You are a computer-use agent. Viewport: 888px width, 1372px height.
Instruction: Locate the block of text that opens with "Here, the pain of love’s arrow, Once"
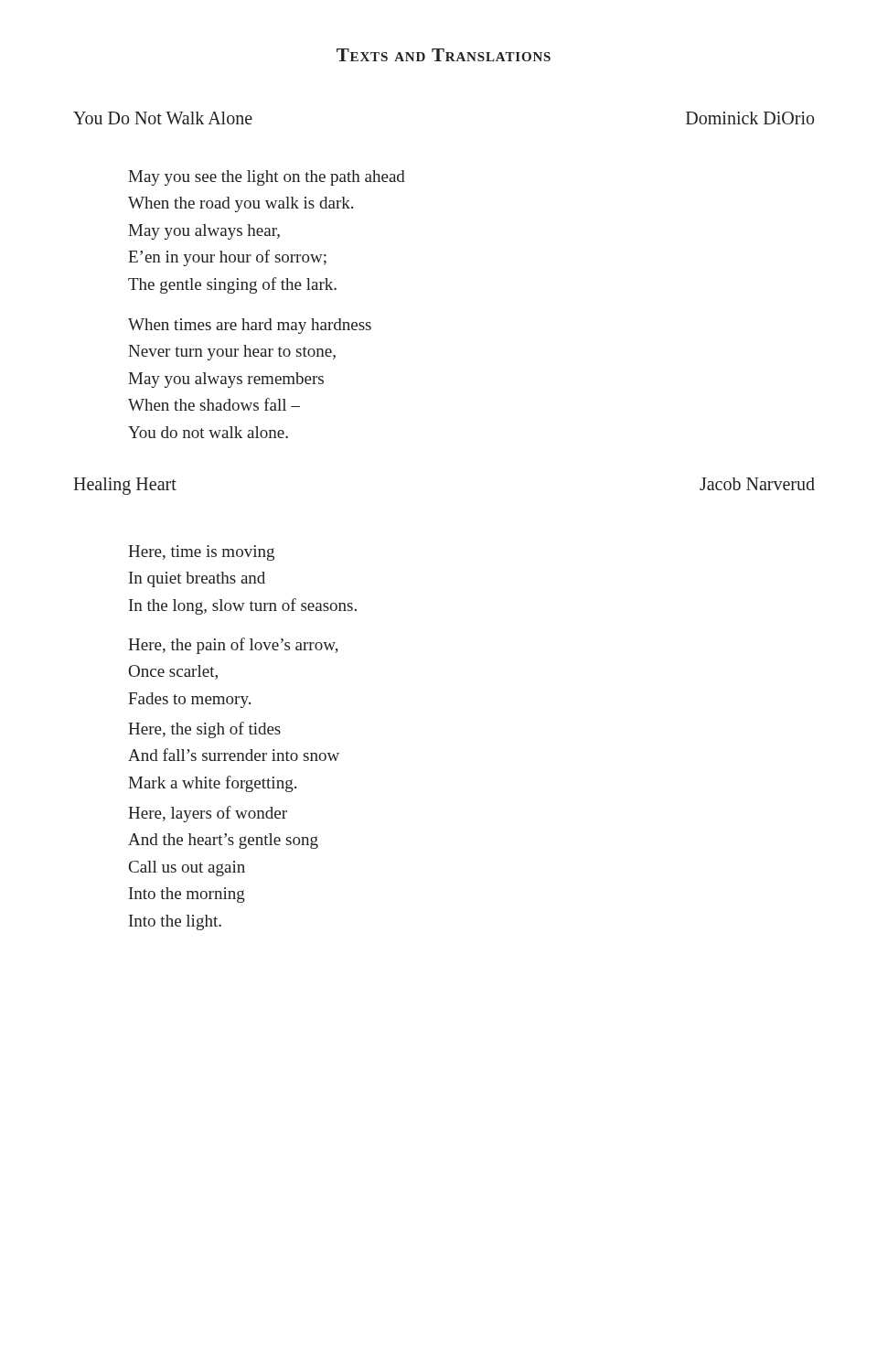[233, 646]
